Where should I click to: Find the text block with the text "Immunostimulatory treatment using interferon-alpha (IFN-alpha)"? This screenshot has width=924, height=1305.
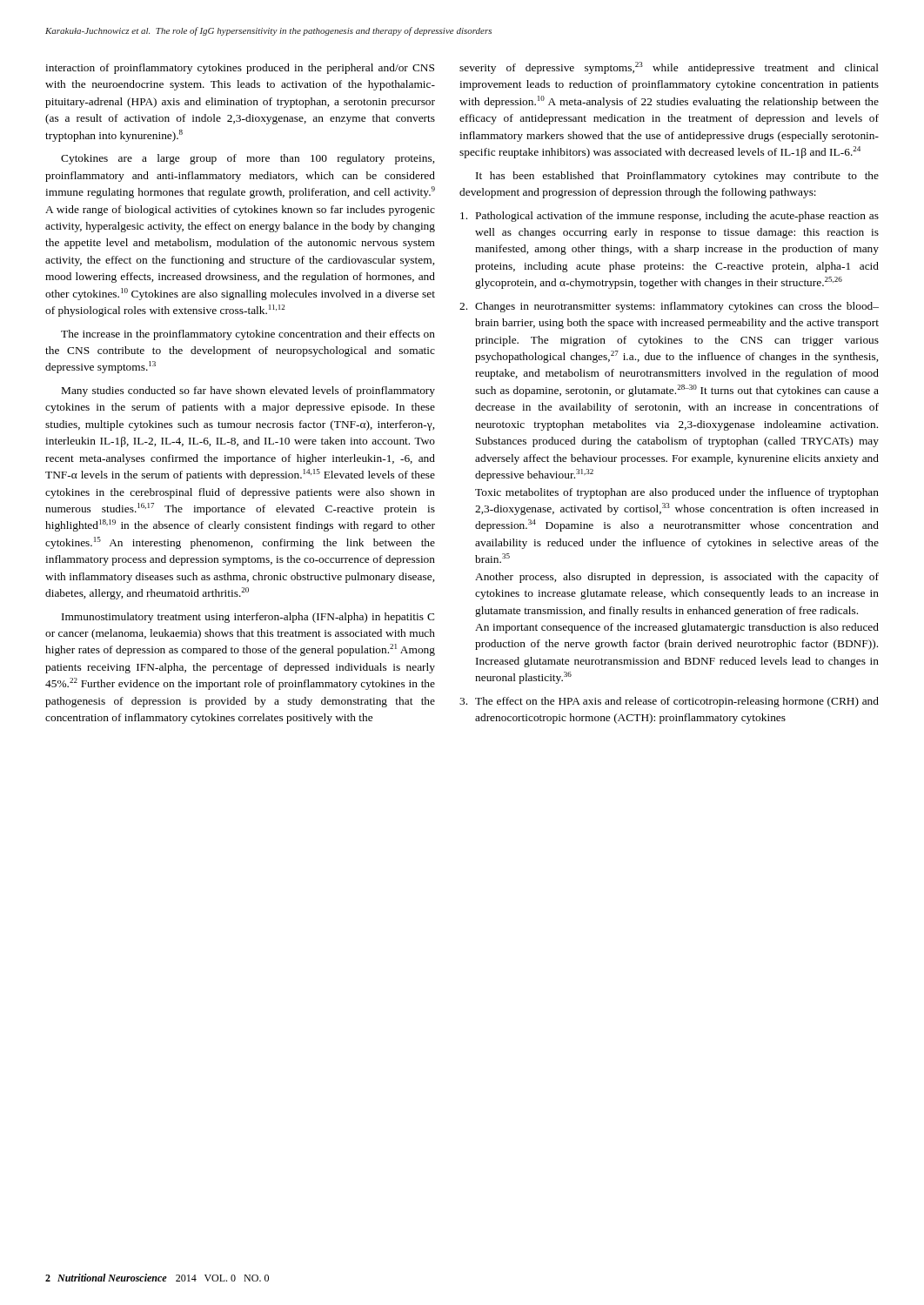pyautogui.click(x=240, y=667)
